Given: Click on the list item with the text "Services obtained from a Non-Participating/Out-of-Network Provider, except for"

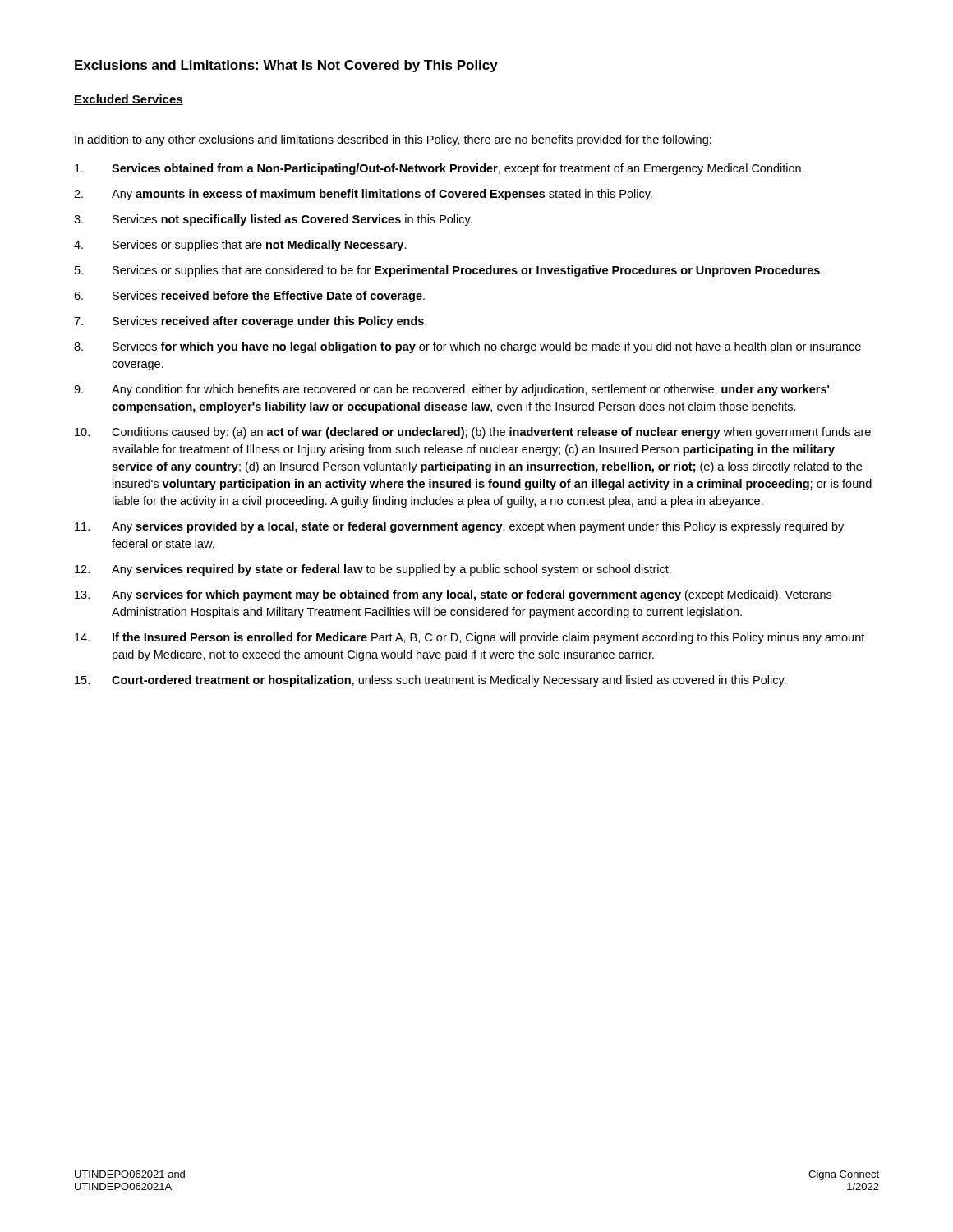Looking at the screenshot, I should pos(476,168).
